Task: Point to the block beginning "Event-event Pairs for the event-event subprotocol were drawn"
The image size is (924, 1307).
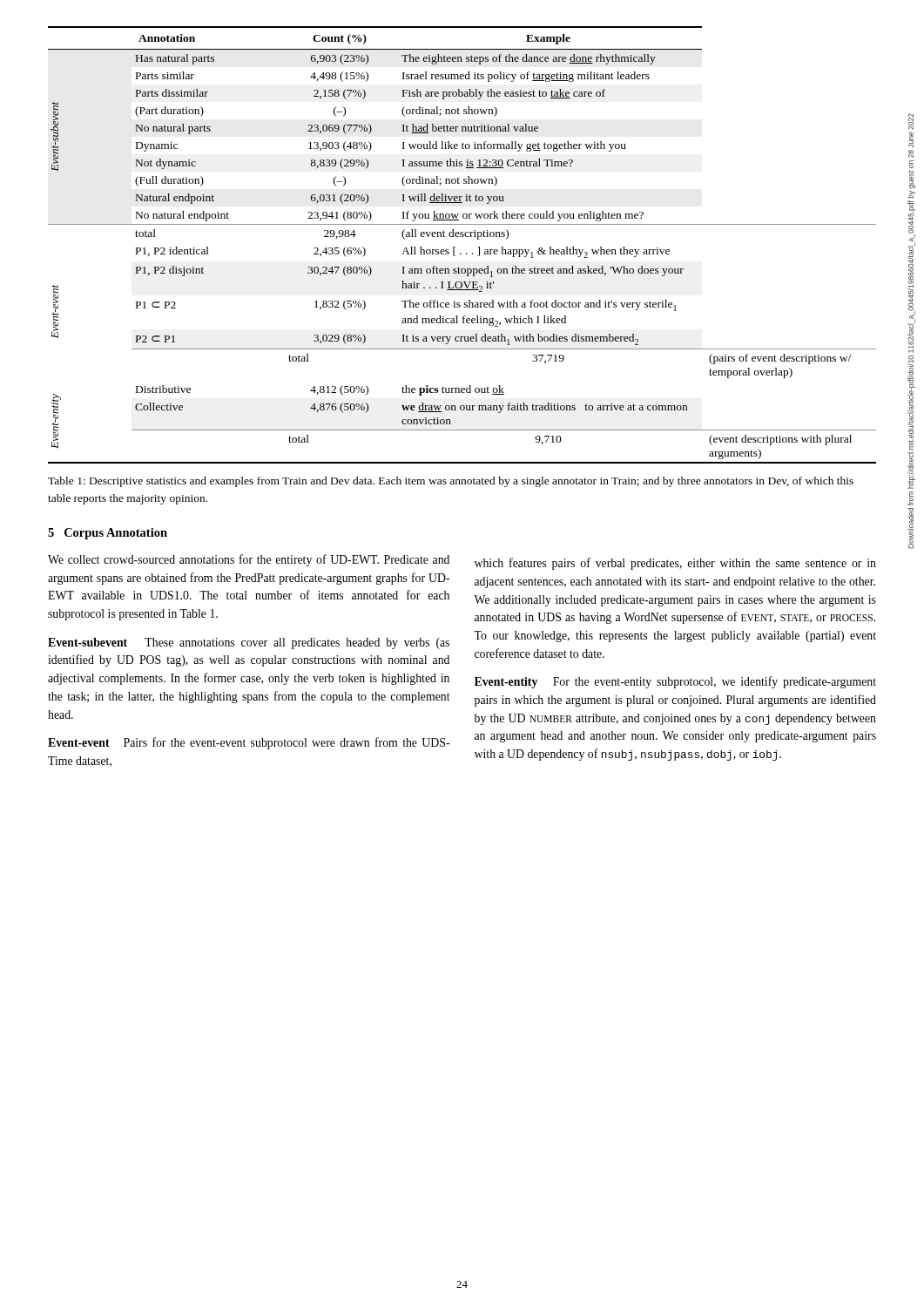Action: (249, 752)
